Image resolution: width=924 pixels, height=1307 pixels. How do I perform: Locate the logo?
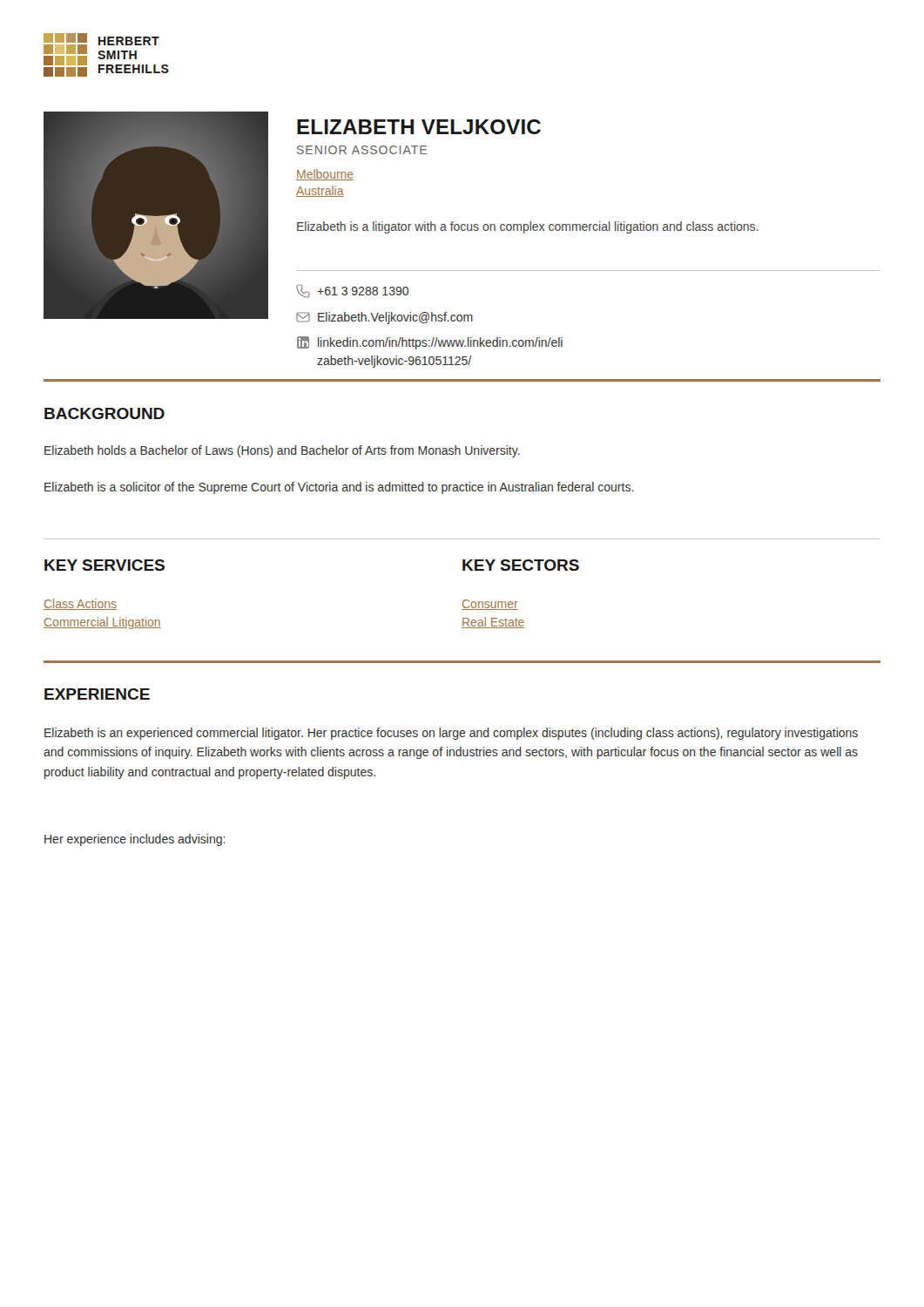click(x=126, y=59)
